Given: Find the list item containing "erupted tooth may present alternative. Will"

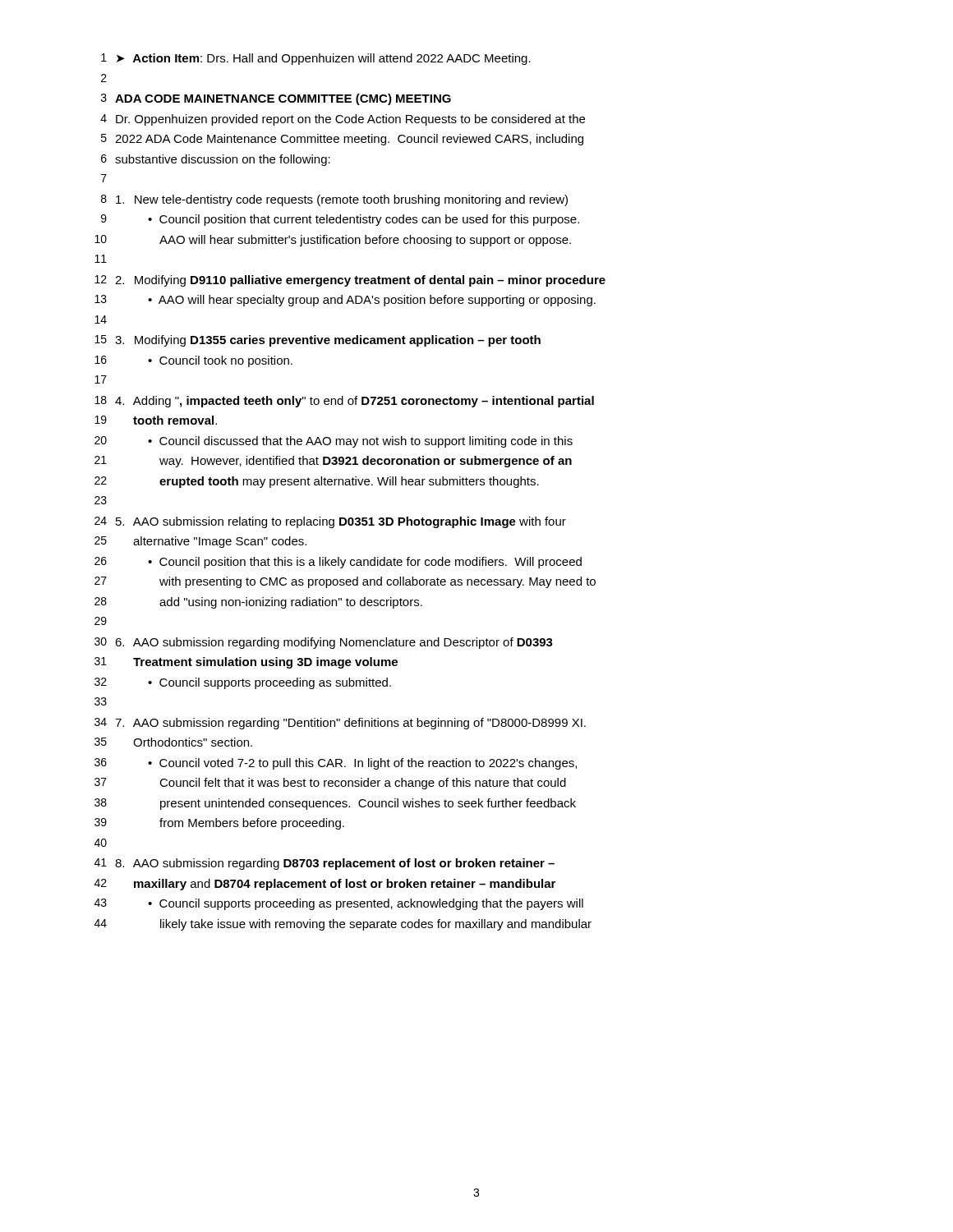Looking at the screenshot, I should [349, 480].
